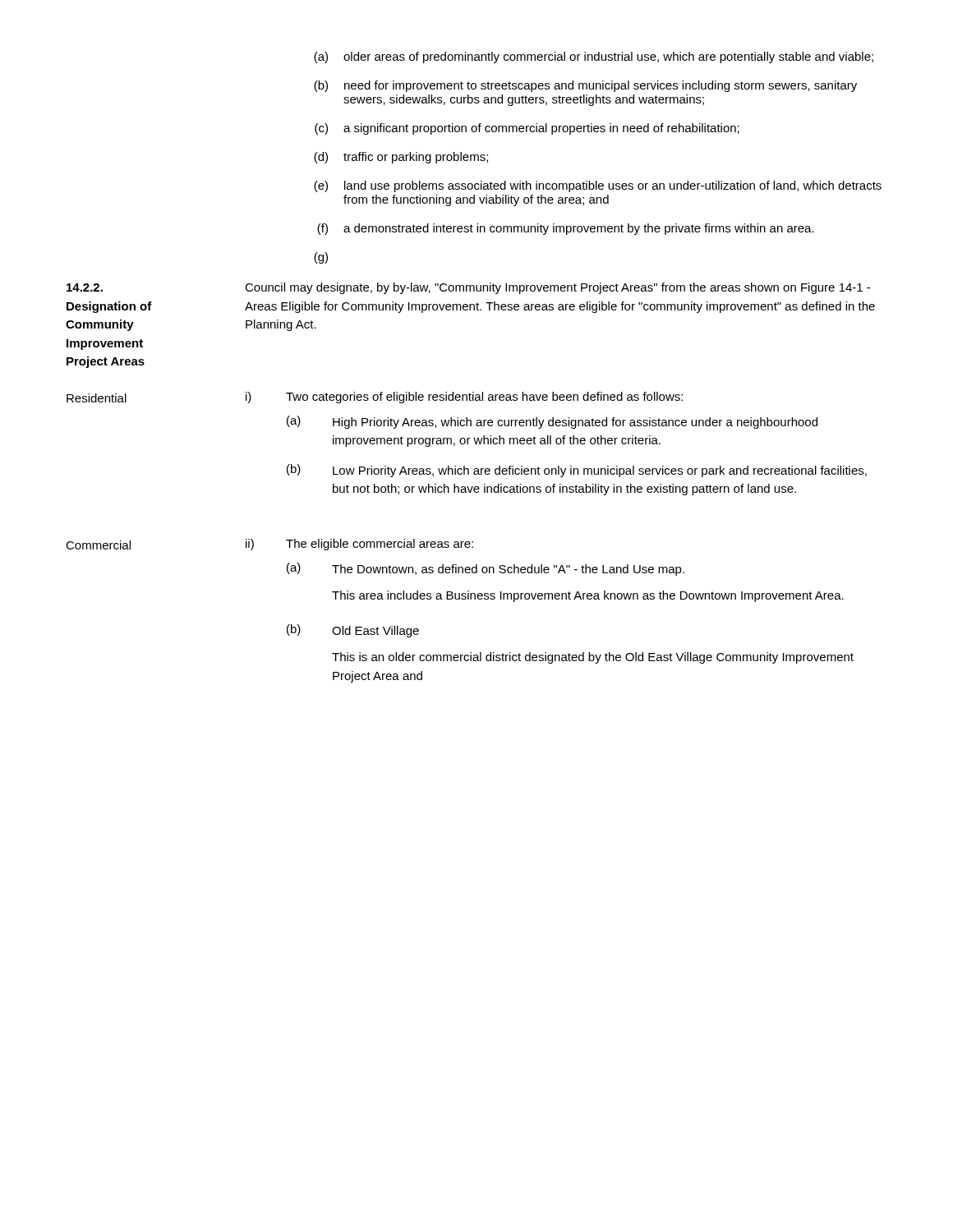Locate the region starting "(c) a significant proportion"
The height and width of the screenshot is (1232, 953).
pyautogui.click(x=583, y=128)
